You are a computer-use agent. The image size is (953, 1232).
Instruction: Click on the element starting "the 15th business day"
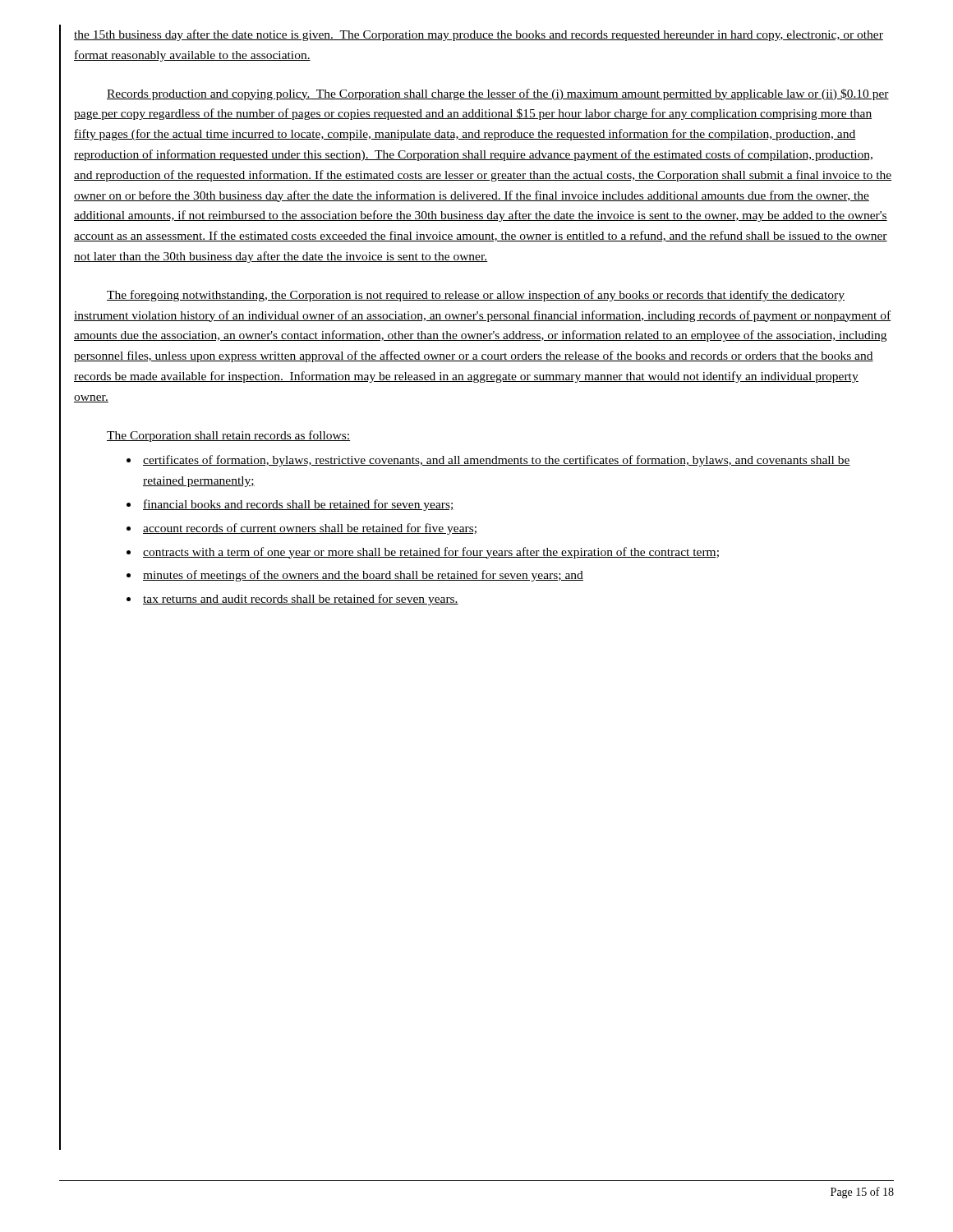pyautogui.click(x=478, y=44)
